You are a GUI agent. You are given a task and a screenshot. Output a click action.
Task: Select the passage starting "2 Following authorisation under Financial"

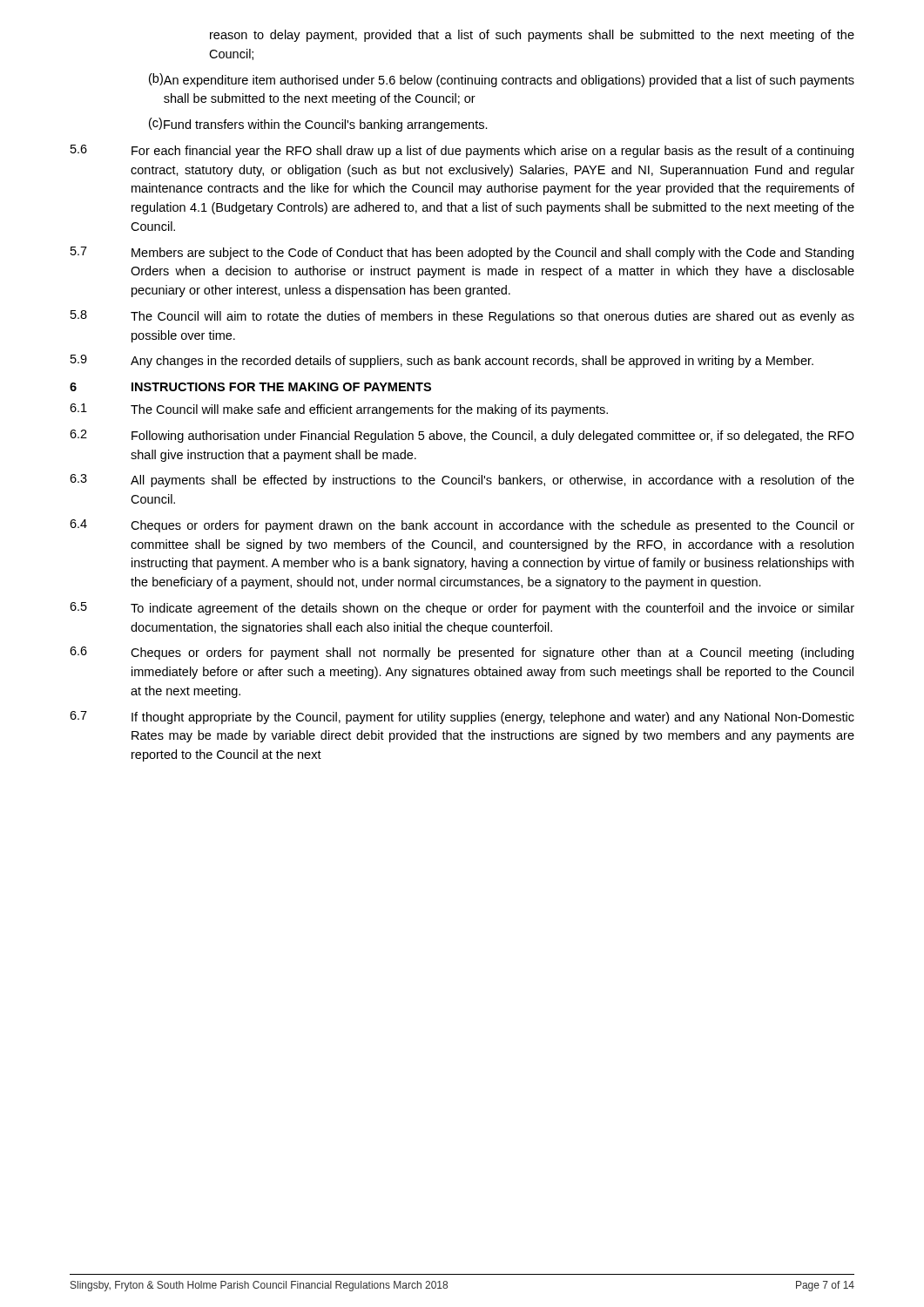click(x=462, y=446)
